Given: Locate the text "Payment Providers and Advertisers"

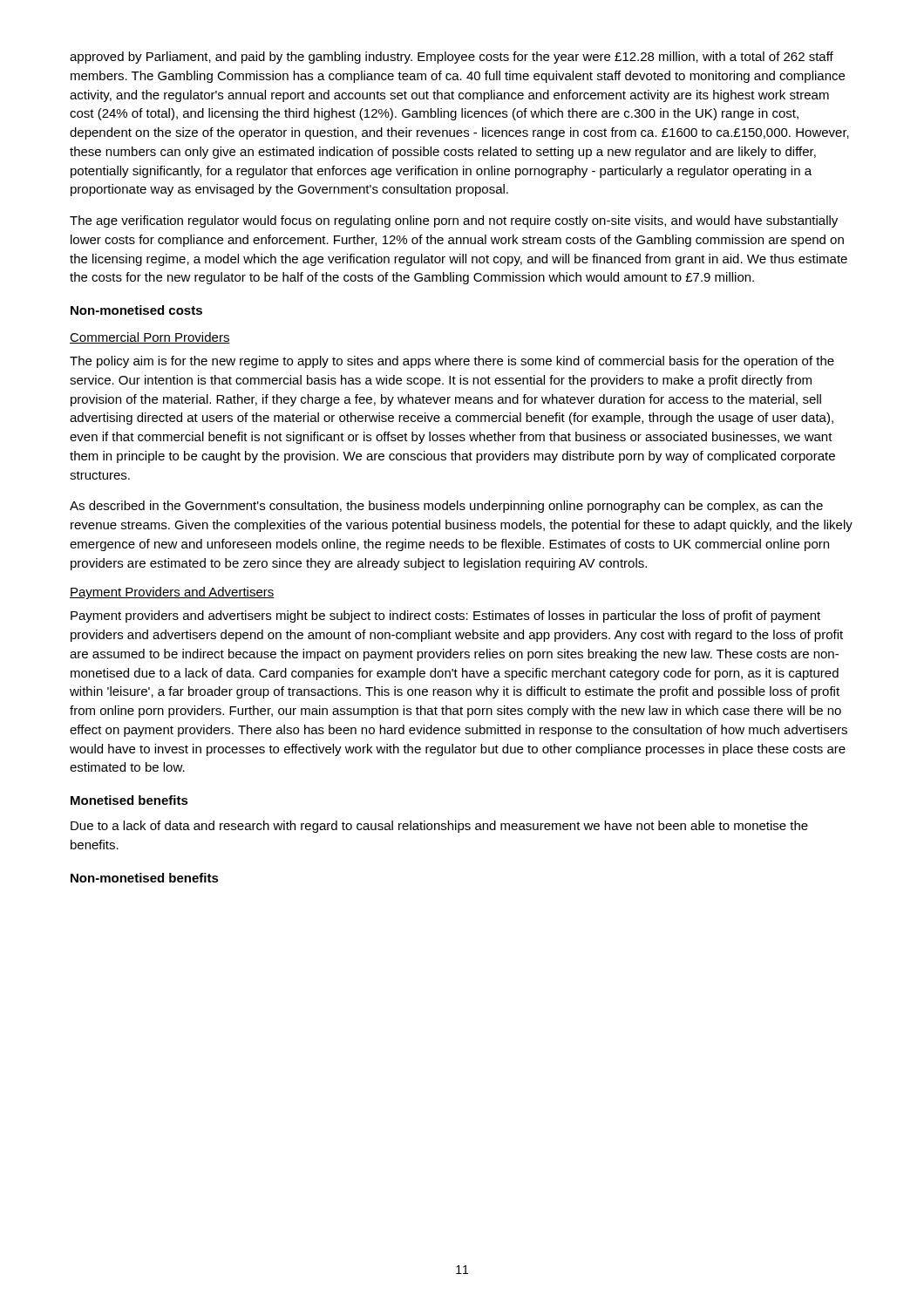Looking at the screenshot, I should point(172,592).
